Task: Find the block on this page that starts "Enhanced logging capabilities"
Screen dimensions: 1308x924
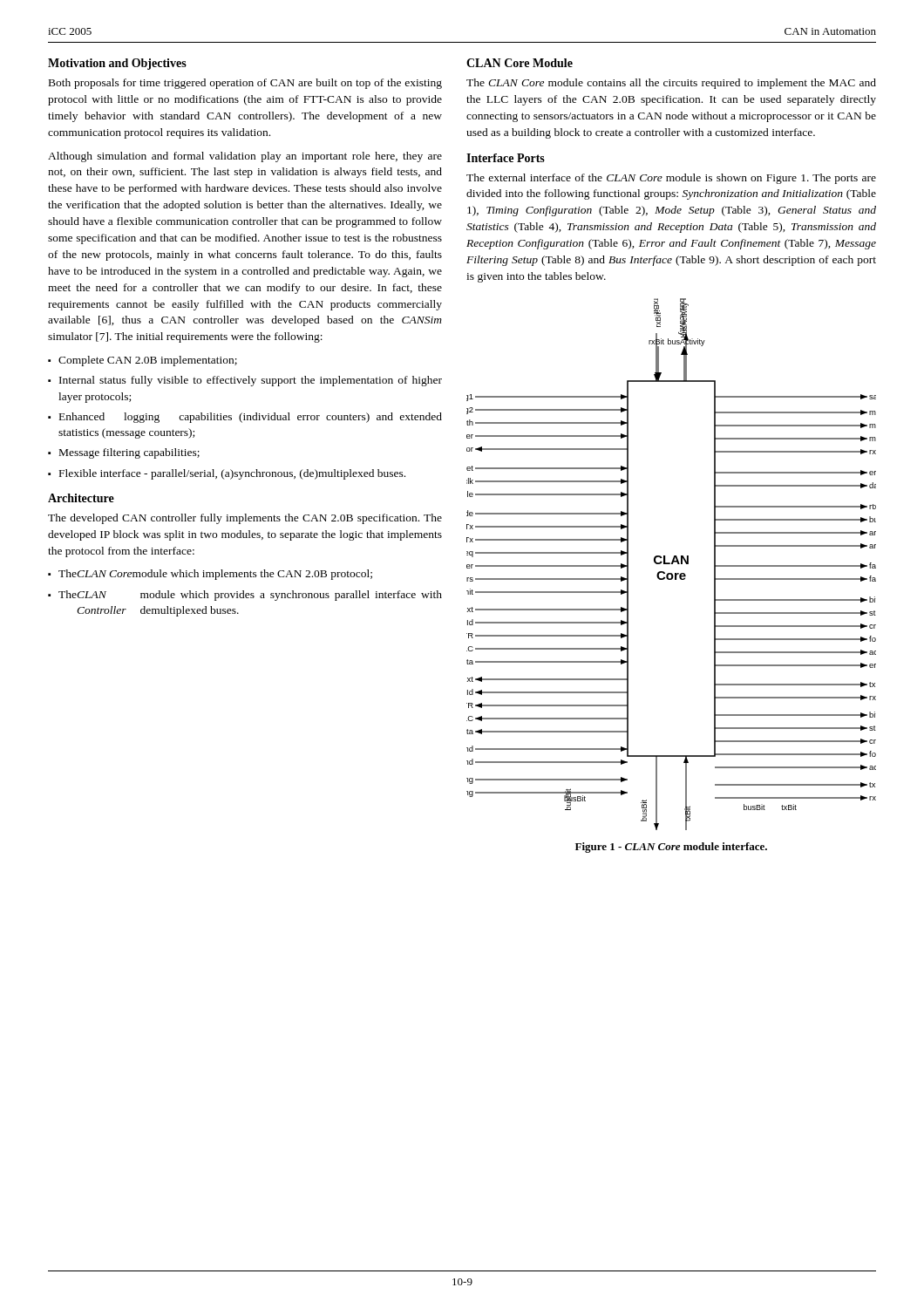Action: click(250, 424)
